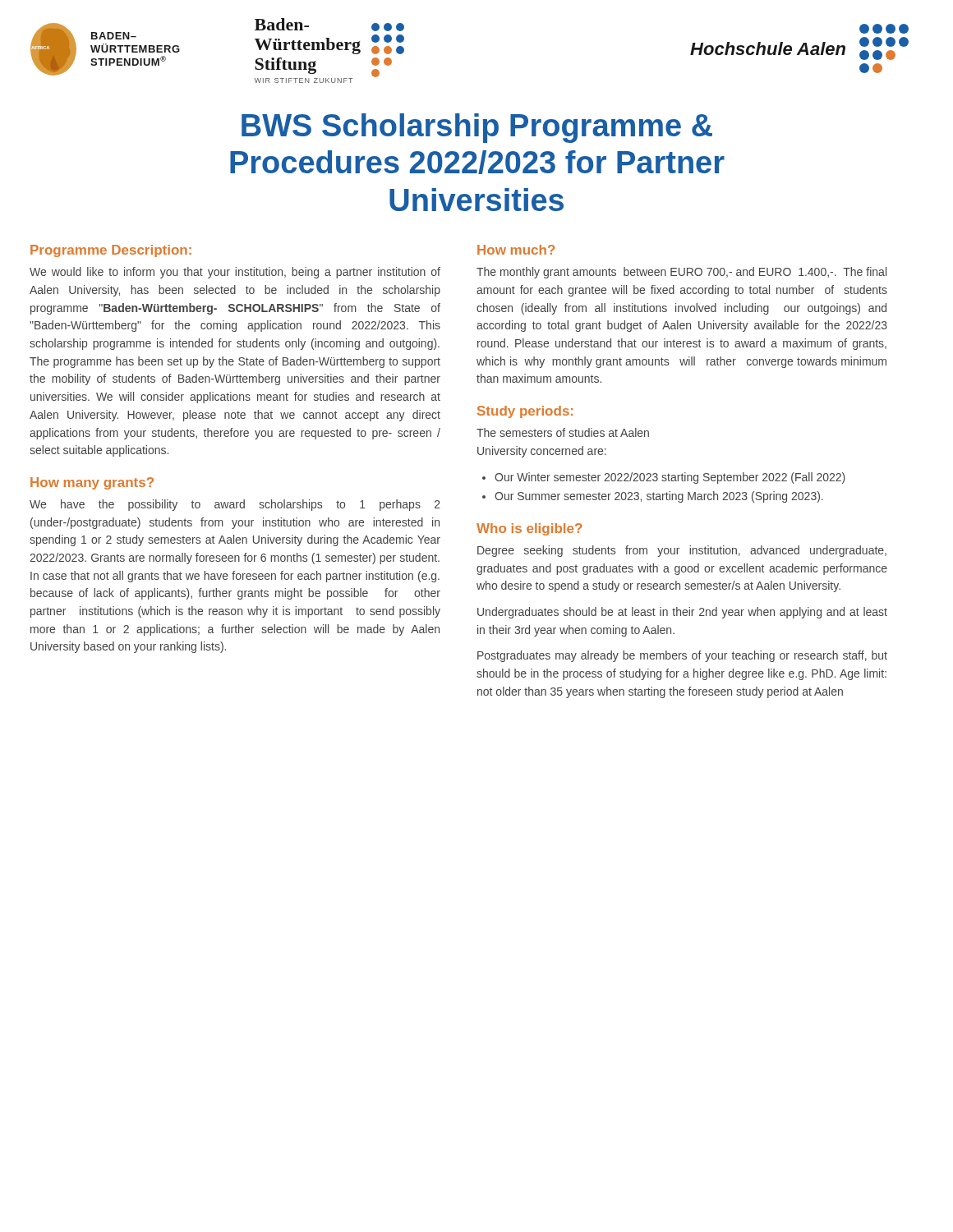Select the text block starting "We have the possibility to award scholarships to"
This screenshot has width=953, height=1232.
coord(235,575)
